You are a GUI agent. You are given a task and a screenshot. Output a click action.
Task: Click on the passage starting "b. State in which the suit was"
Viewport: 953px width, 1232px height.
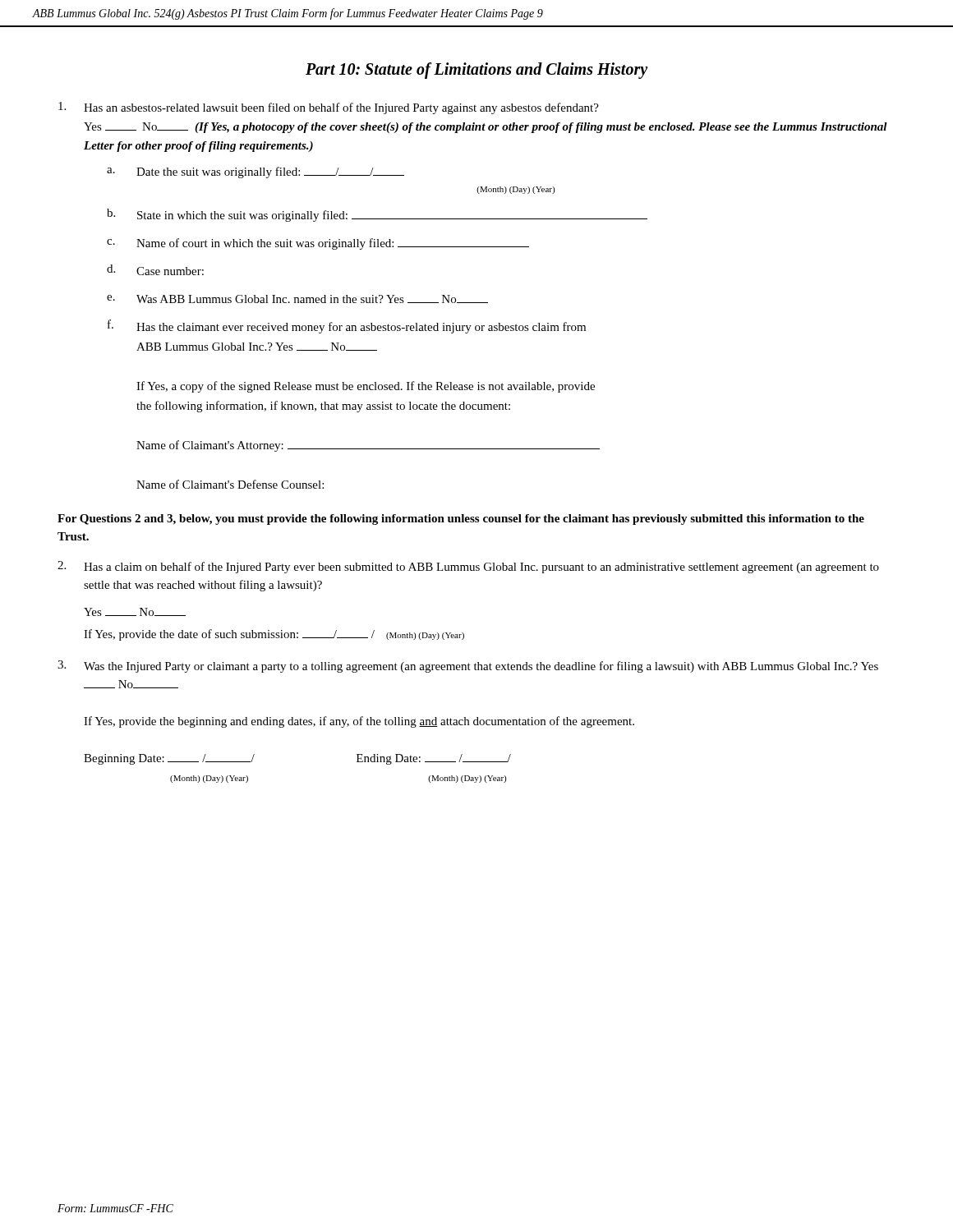click(501, 215)
